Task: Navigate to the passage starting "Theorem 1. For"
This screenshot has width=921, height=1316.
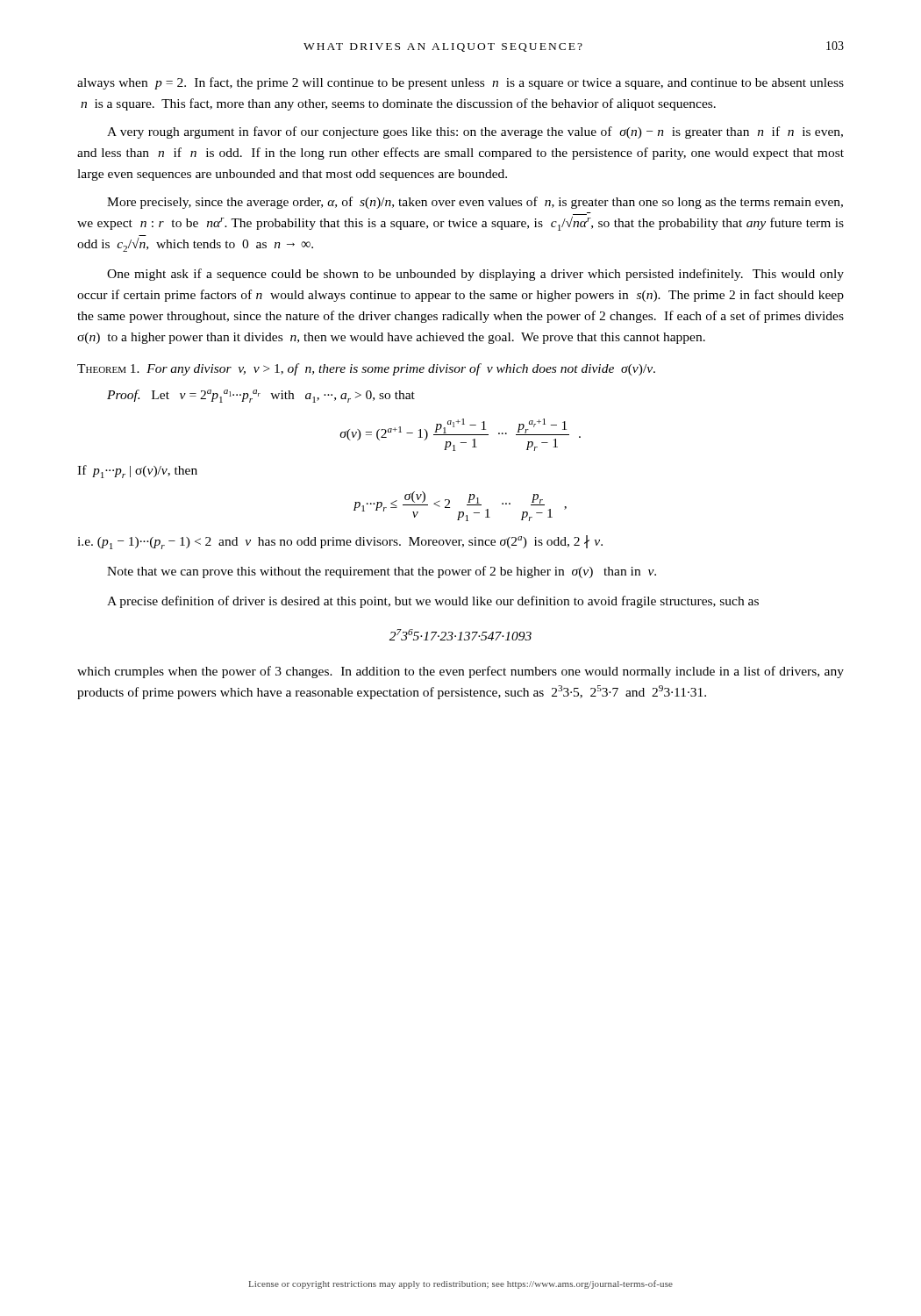Action: [x=367, y=368]
